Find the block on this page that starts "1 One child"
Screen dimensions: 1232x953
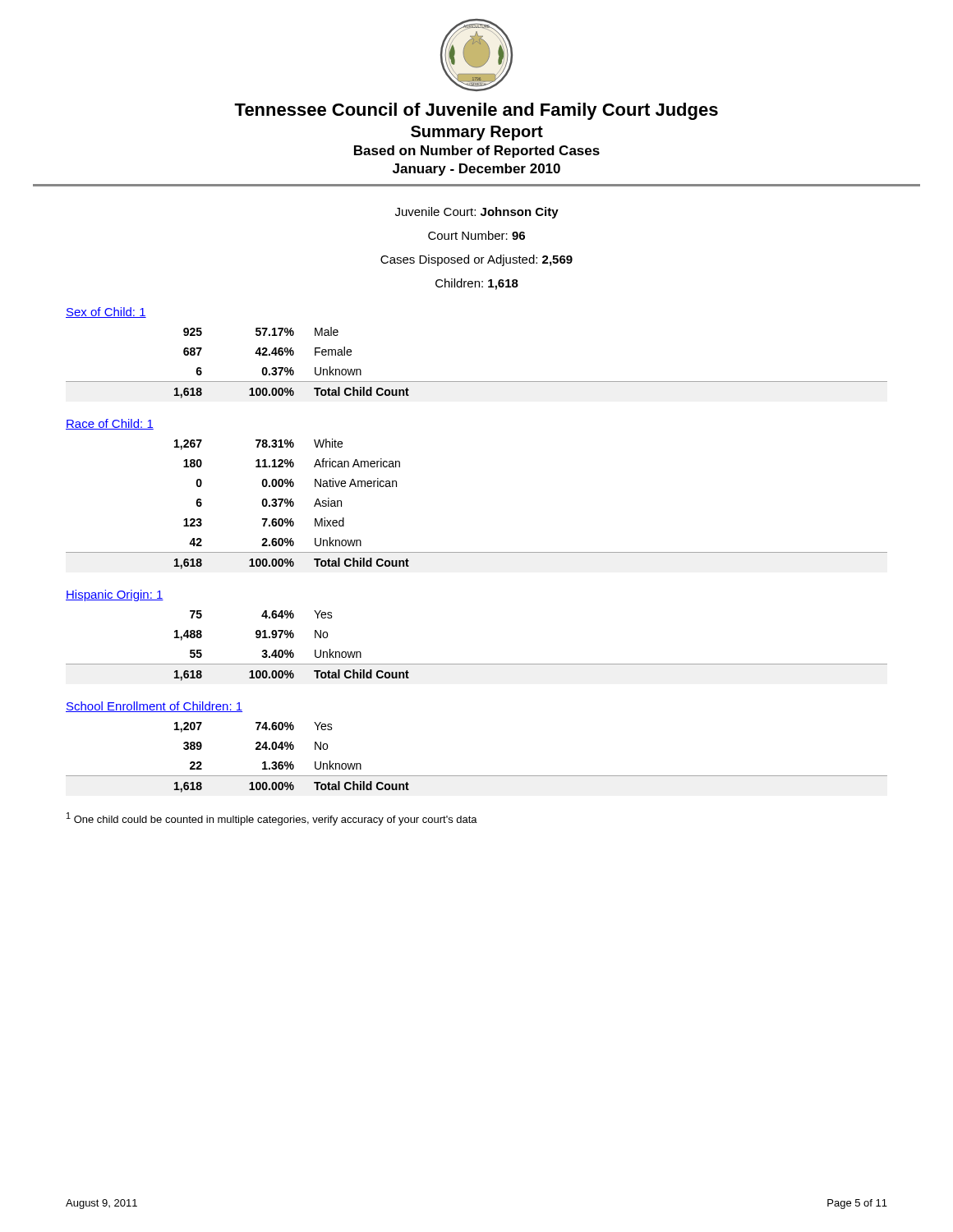[271, 818]
